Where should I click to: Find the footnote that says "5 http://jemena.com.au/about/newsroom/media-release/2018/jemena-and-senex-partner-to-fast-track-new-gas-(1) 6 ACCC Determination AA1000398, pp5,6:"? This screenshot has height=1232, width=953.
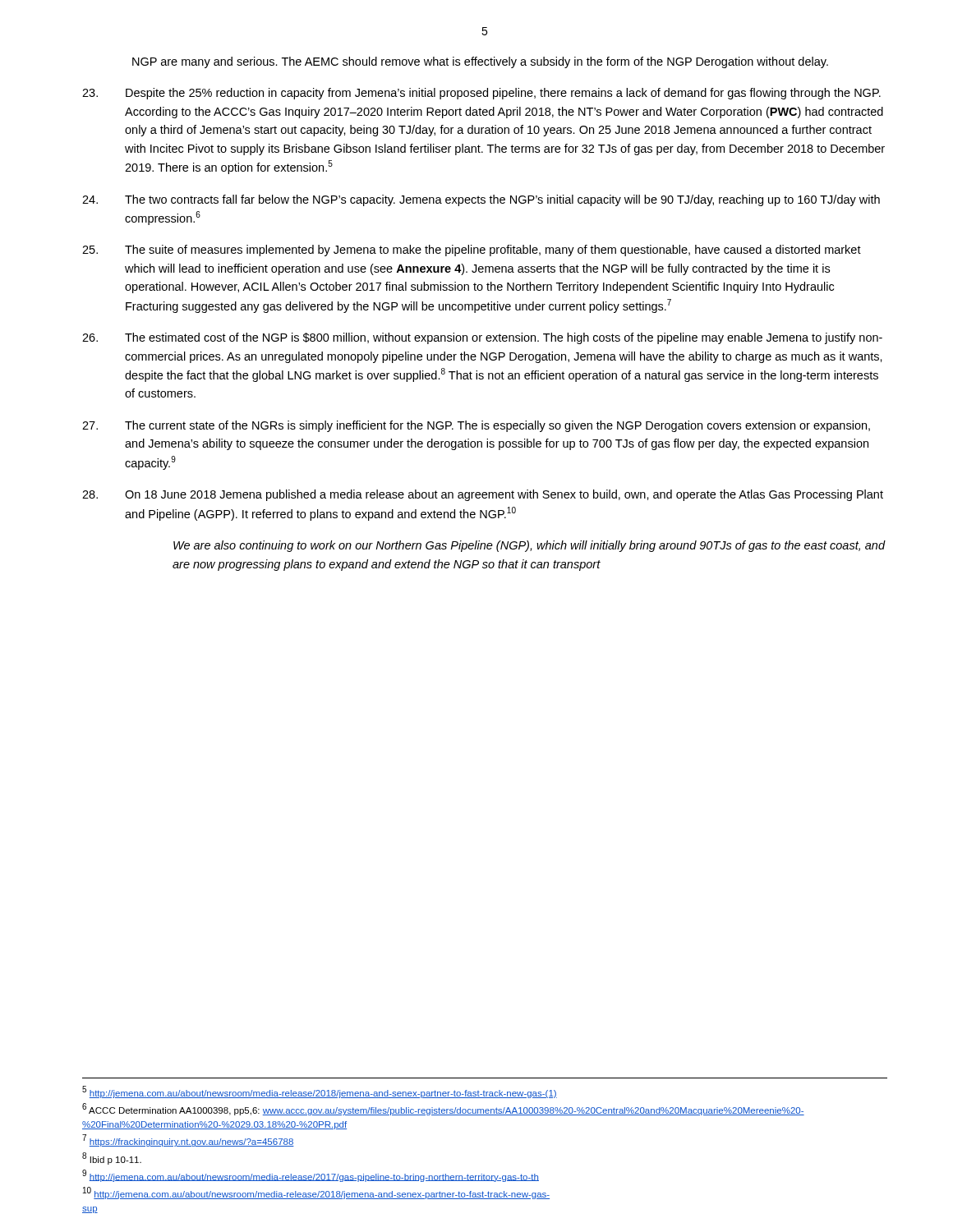(x=320, y=1092)
